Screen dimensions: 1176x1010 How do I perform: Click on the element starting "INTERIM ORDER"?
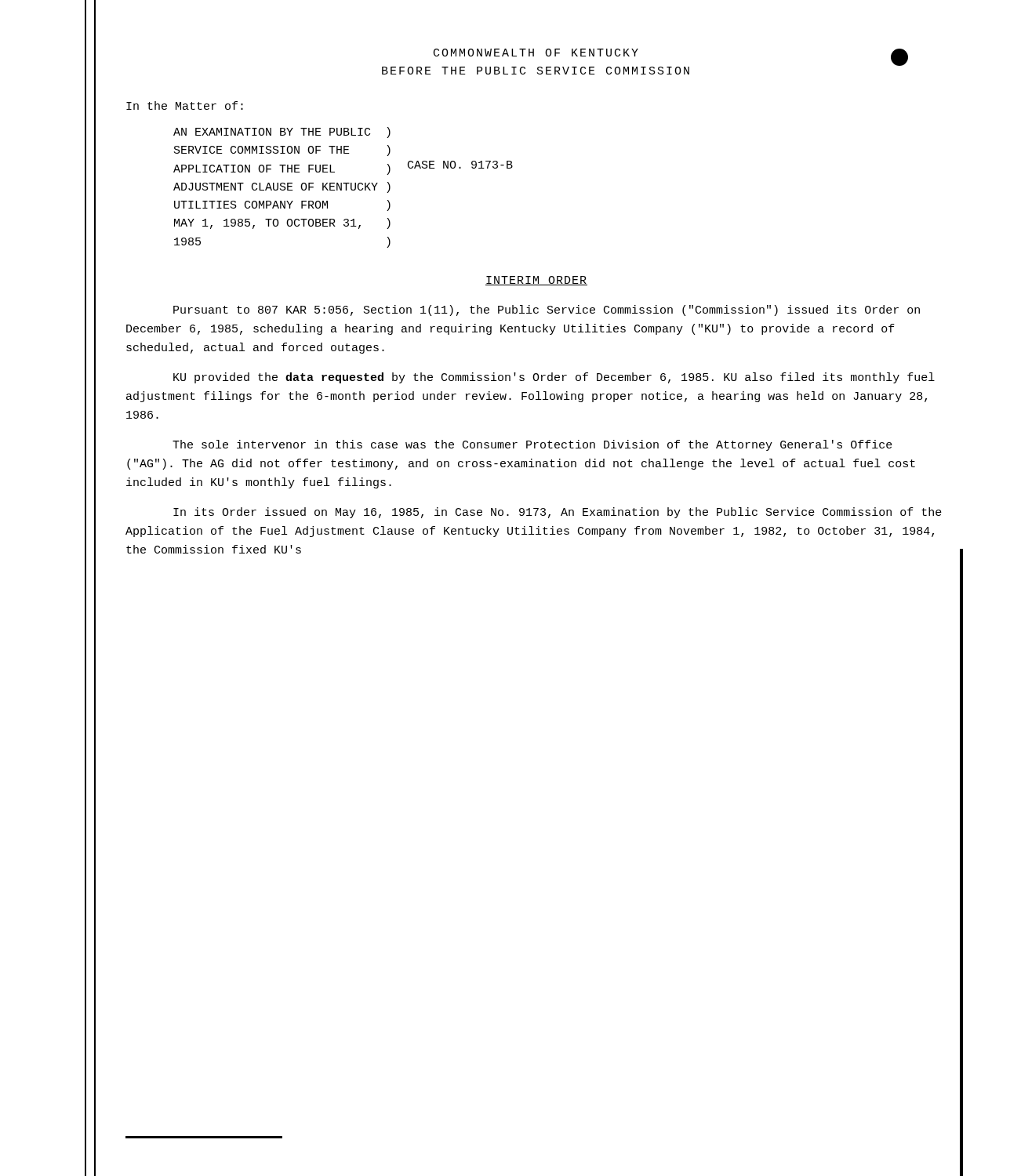click(x=536, y=281)
